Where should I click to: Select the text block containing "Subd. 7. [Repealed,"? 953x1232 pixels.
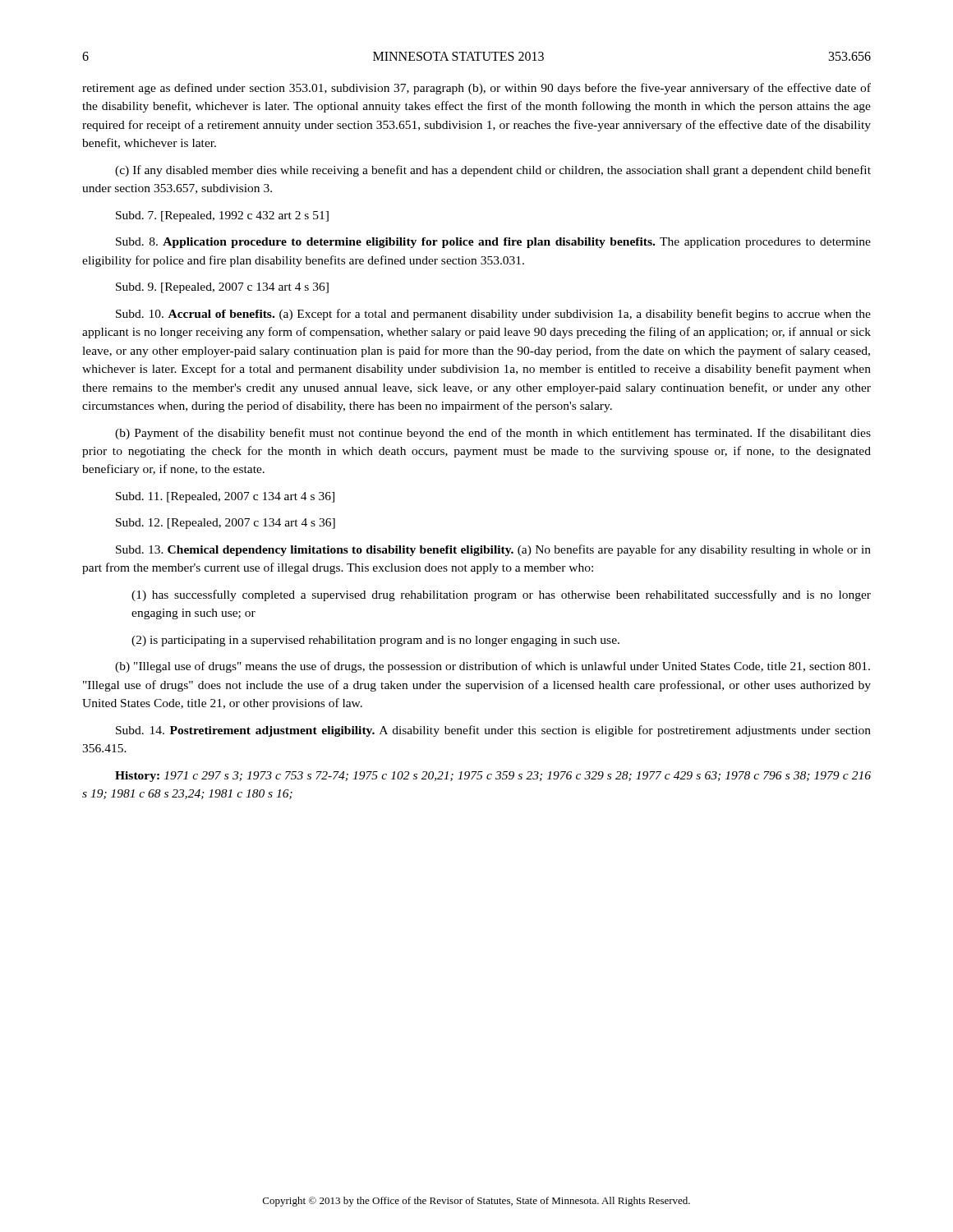(222, 215)
